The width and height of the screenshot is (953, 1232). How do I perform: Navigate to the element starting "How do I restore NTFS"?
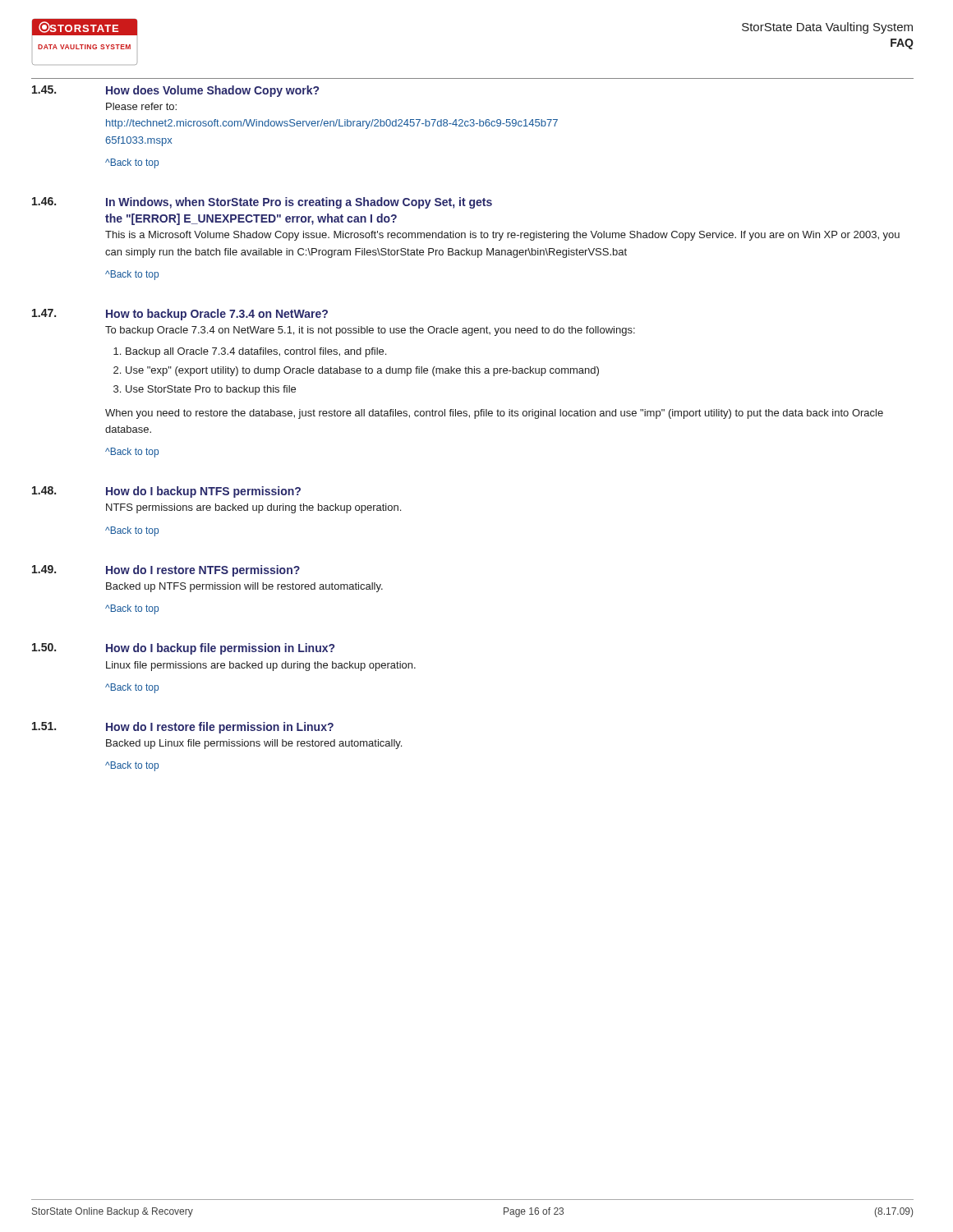[x=203, y=570]
